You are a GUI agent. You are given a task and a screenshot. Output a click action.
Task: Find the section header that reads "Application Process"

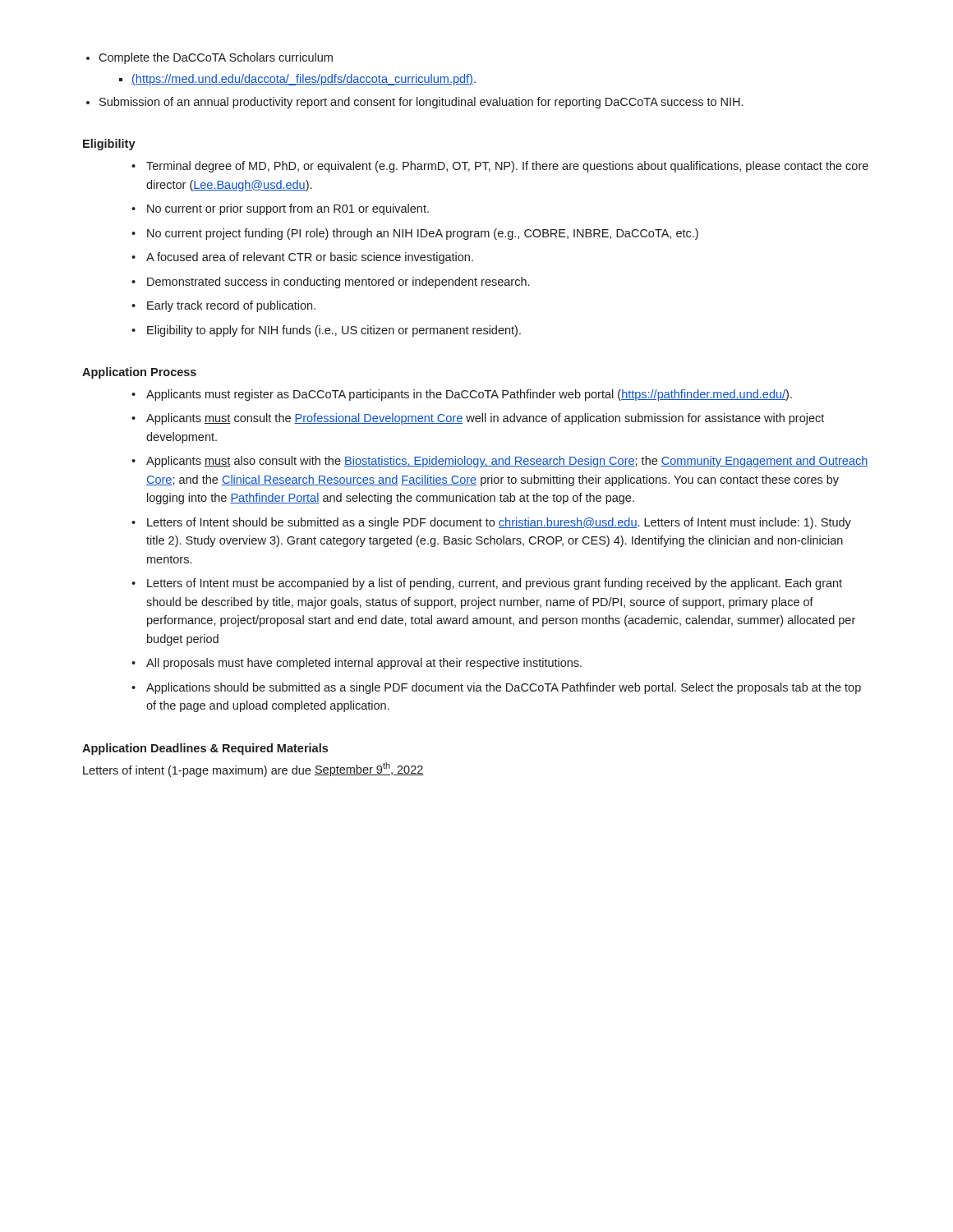(139, 372)
